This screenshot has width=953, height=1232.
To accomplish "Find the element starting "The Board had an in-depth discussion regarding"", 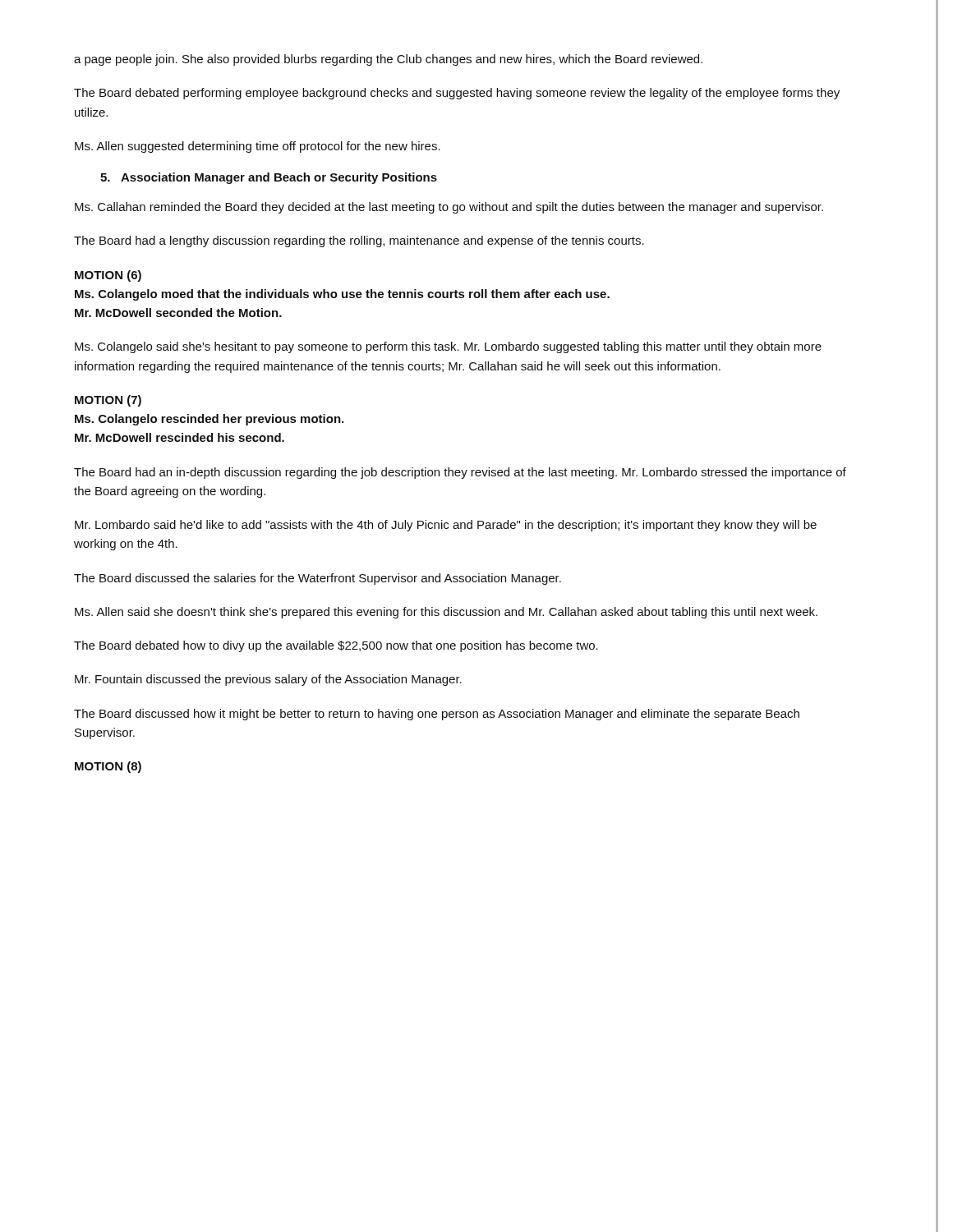I will click(x=460, y=481).
